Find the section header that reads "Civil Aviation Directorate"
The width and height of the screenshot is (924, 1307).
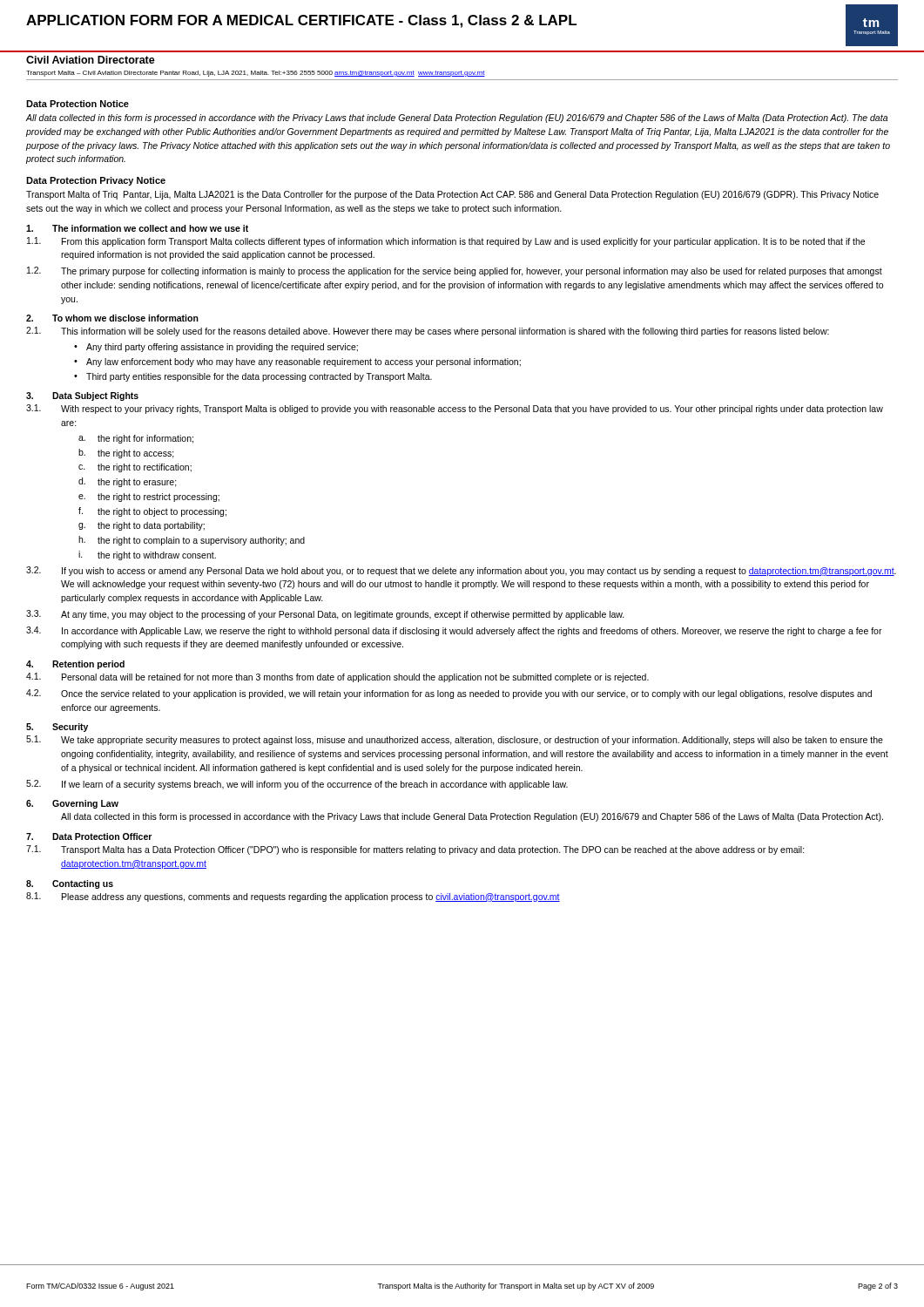tap(90, 60)
